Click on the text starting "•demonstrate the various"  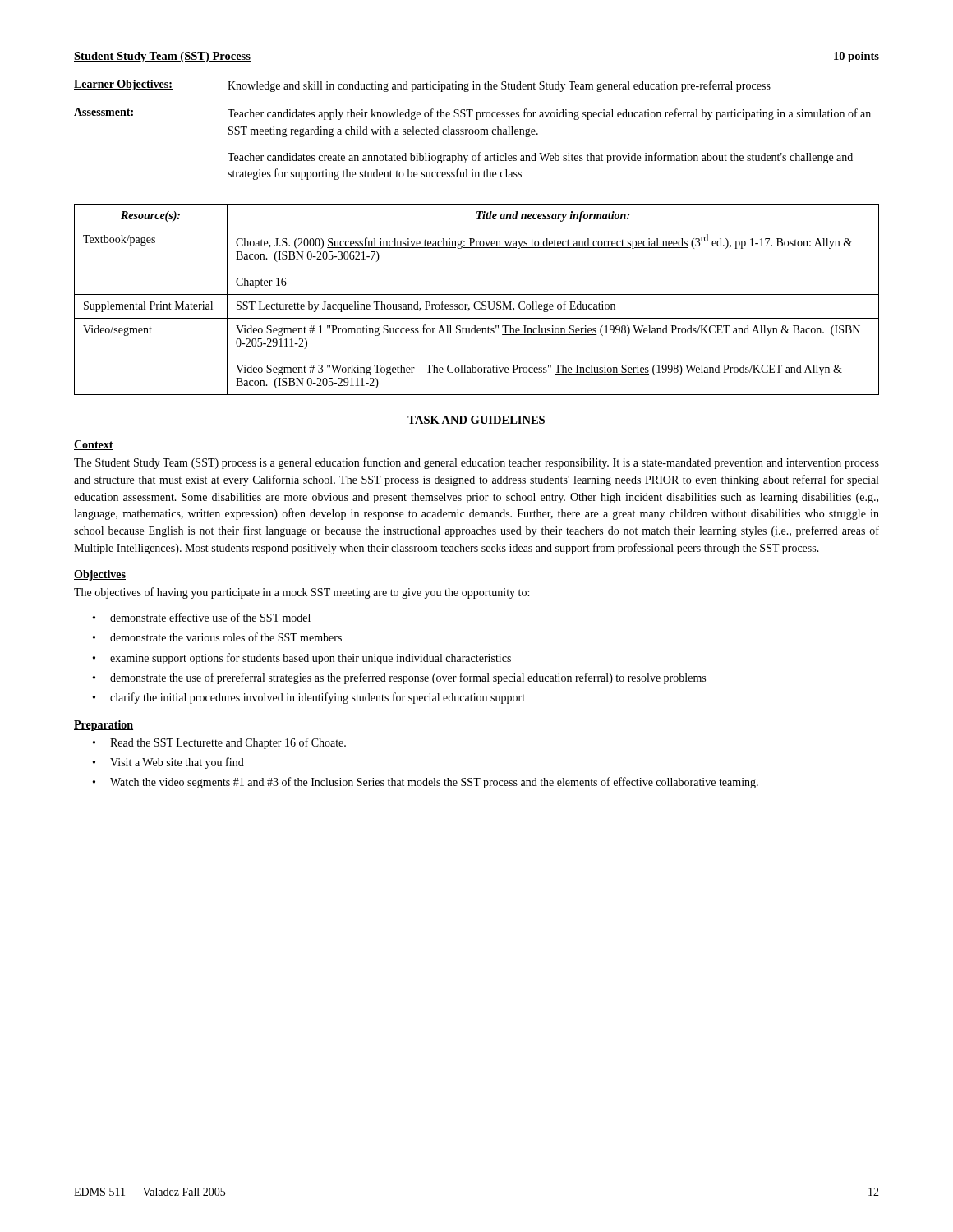pos(217,637)
